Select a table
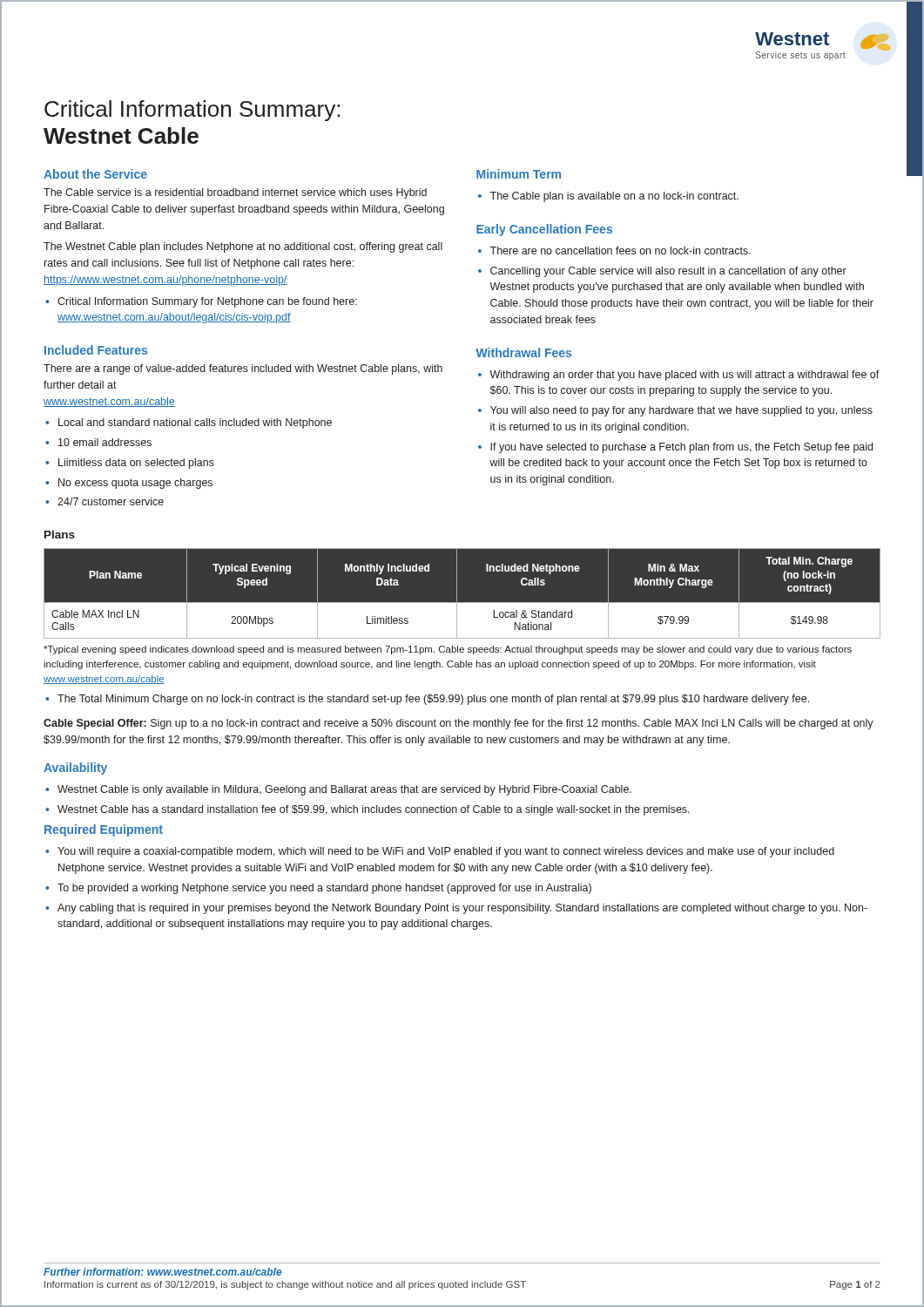 click(462, 593)
